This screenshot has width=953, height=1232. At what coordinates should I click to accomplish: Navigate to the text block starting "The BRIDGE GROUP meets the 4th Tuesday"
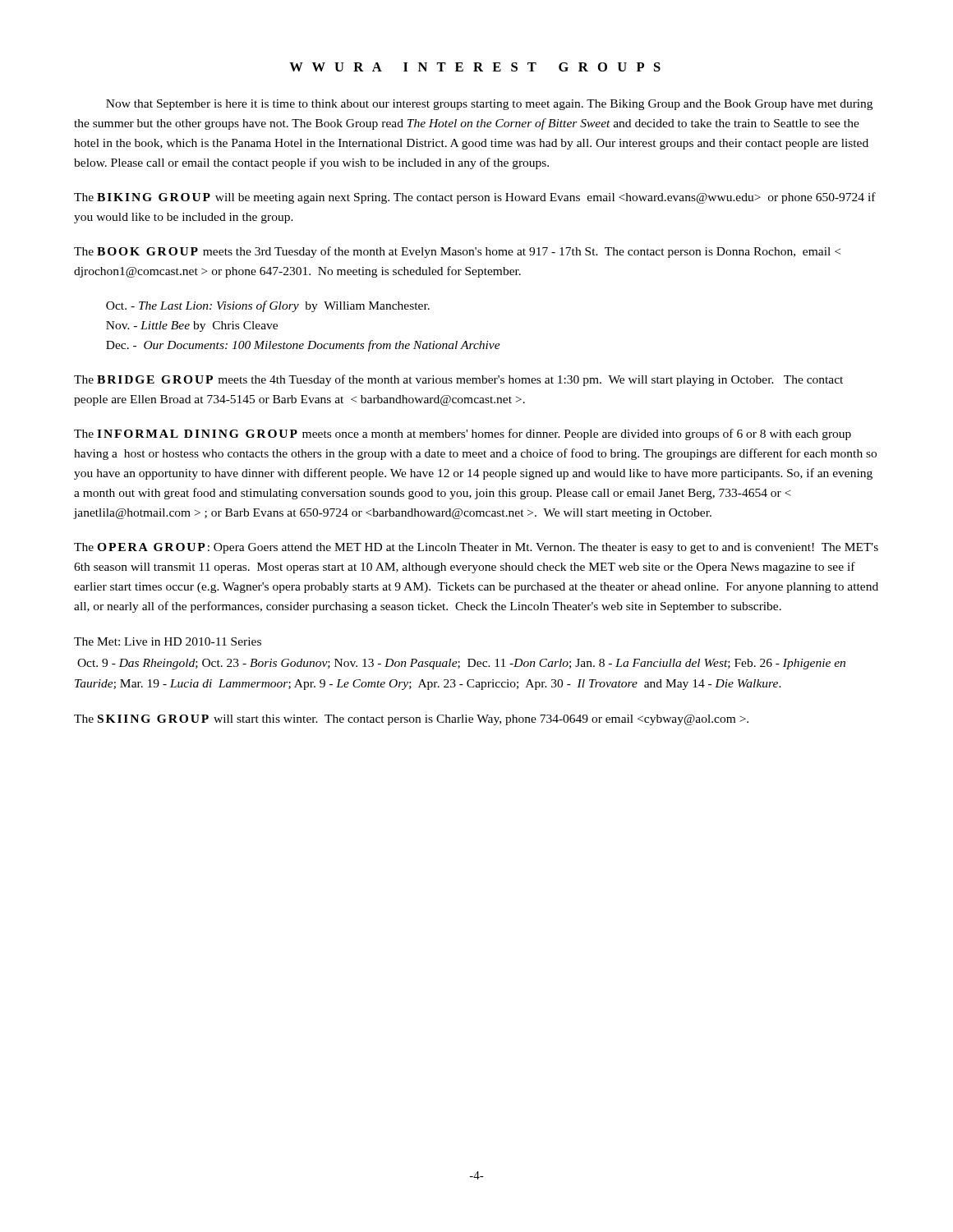pyautogui.click(x=476, y=389)
